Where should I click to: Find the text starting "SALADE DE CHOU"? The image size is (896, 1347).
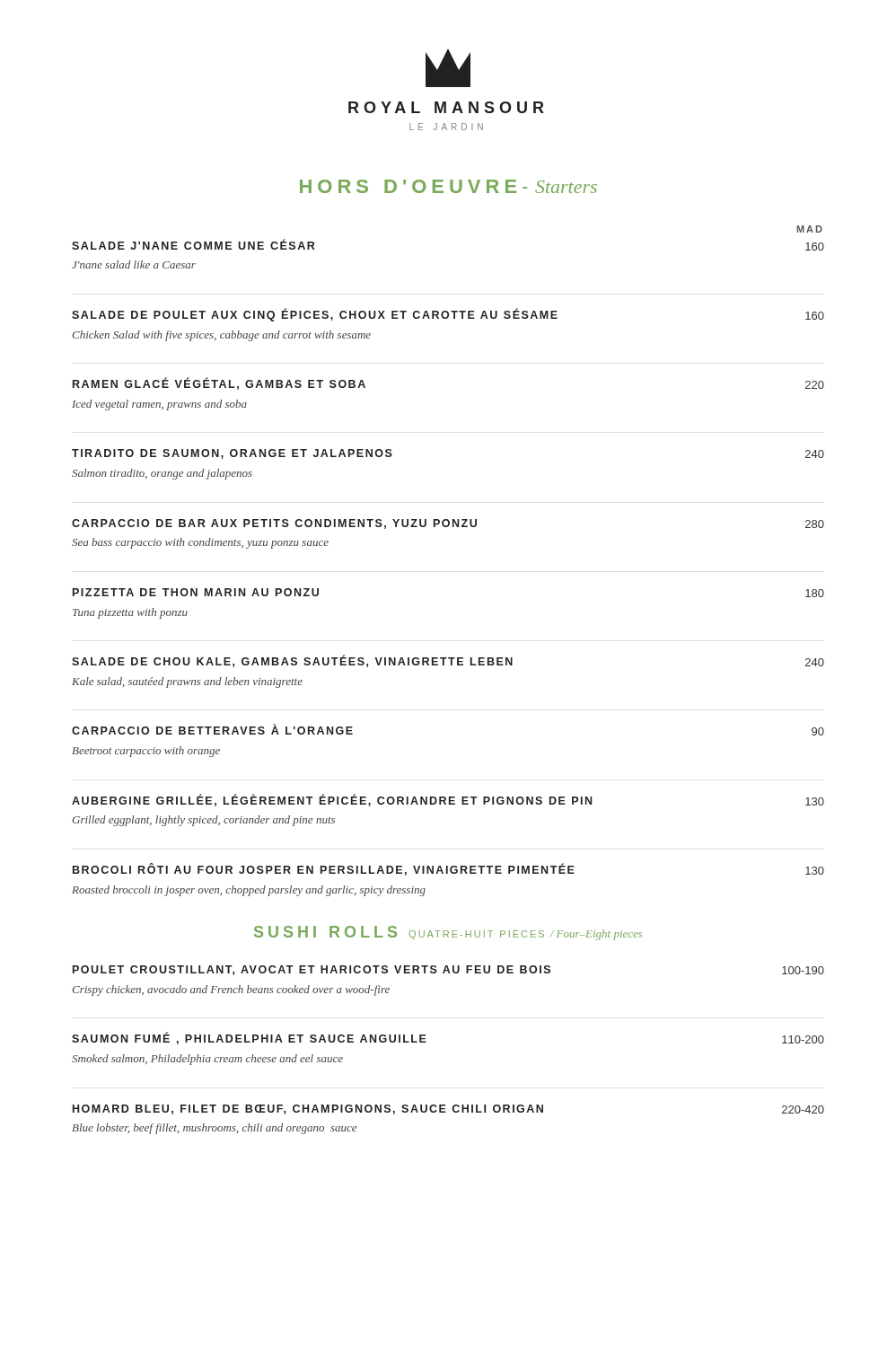tap(448, 672)
